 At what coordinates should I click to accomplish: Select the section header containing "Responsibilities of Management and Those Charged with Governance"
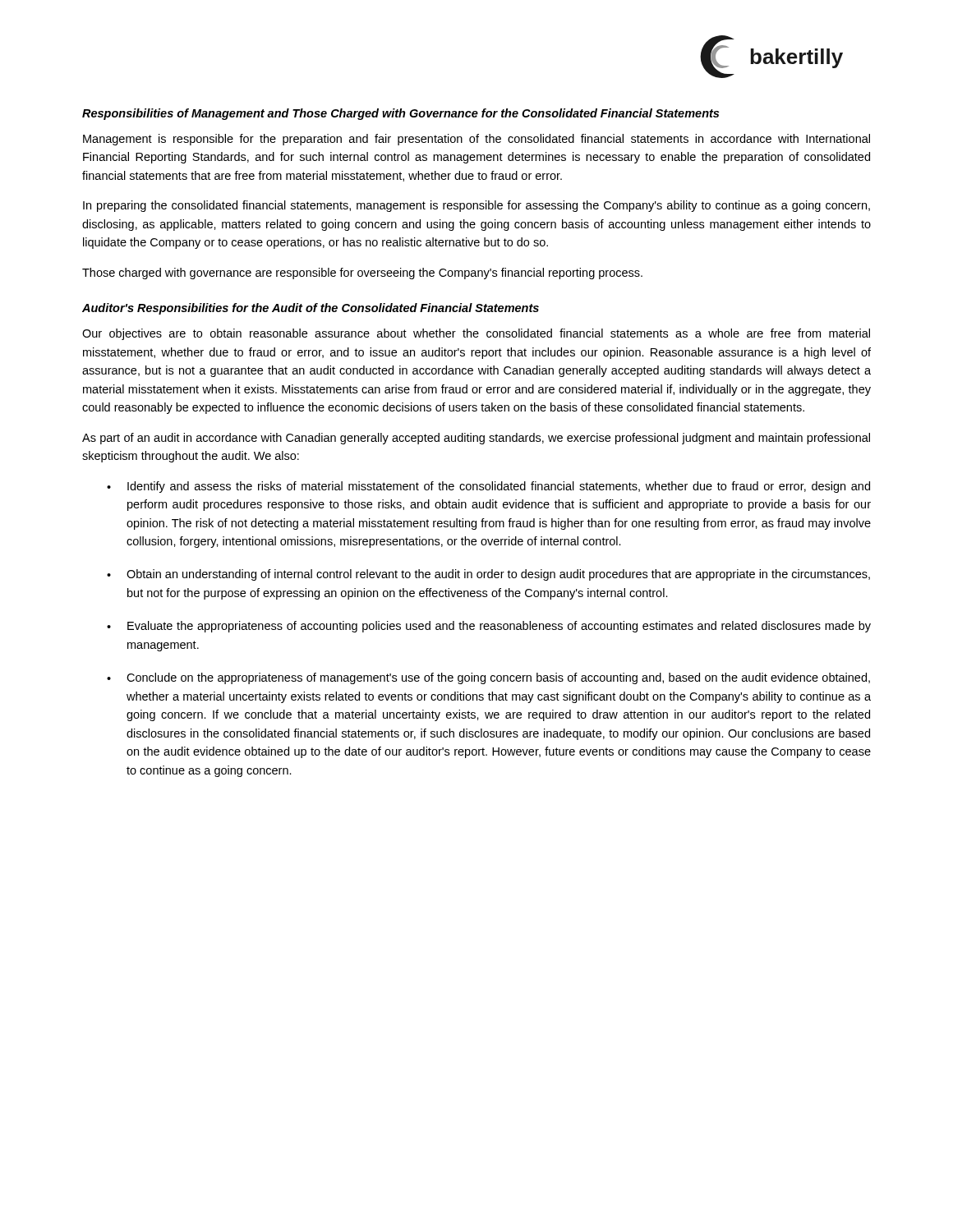click(401, 113)
